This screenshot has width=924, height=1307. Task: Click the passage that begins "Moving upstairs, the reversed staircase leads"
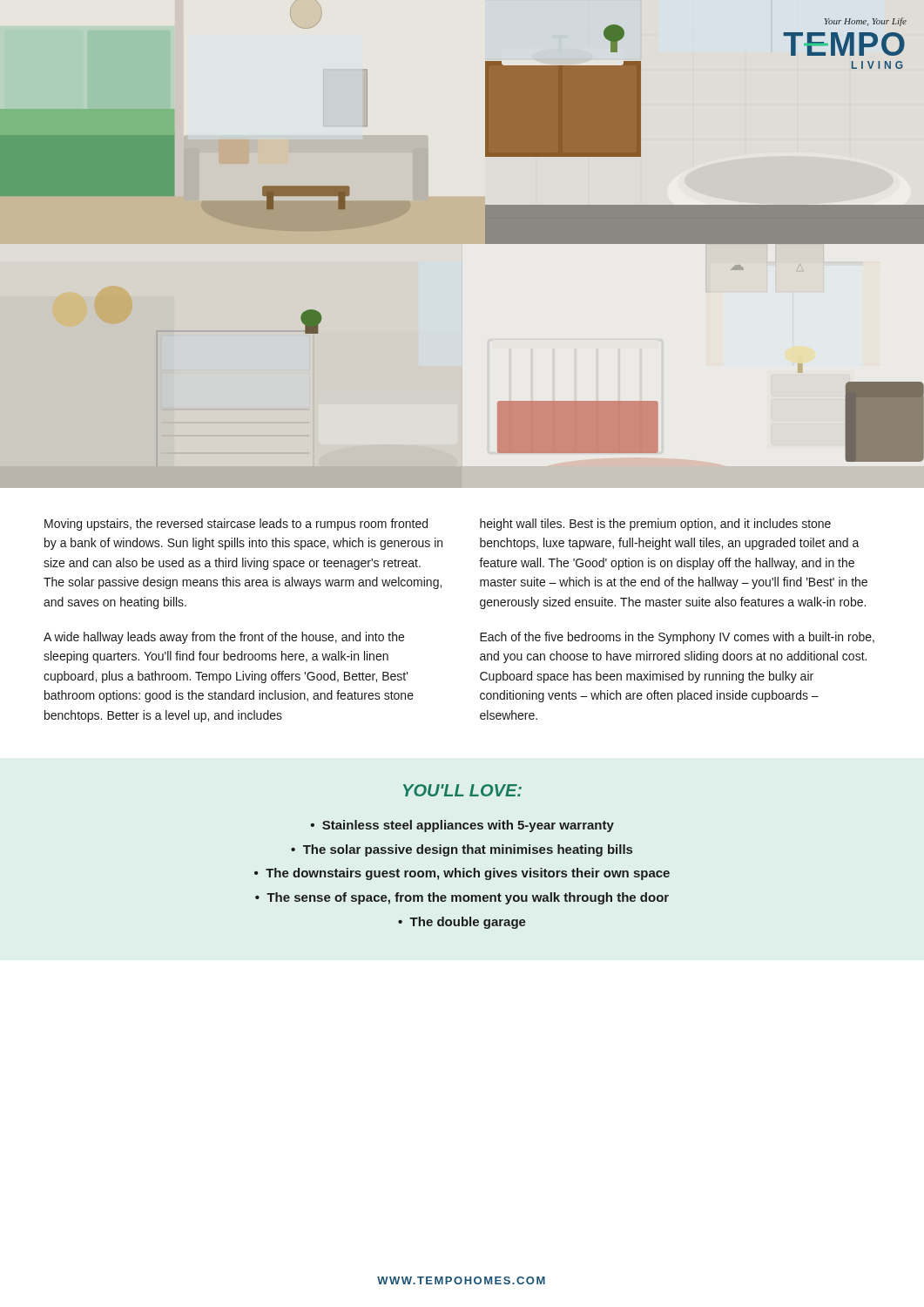[243, 563]
